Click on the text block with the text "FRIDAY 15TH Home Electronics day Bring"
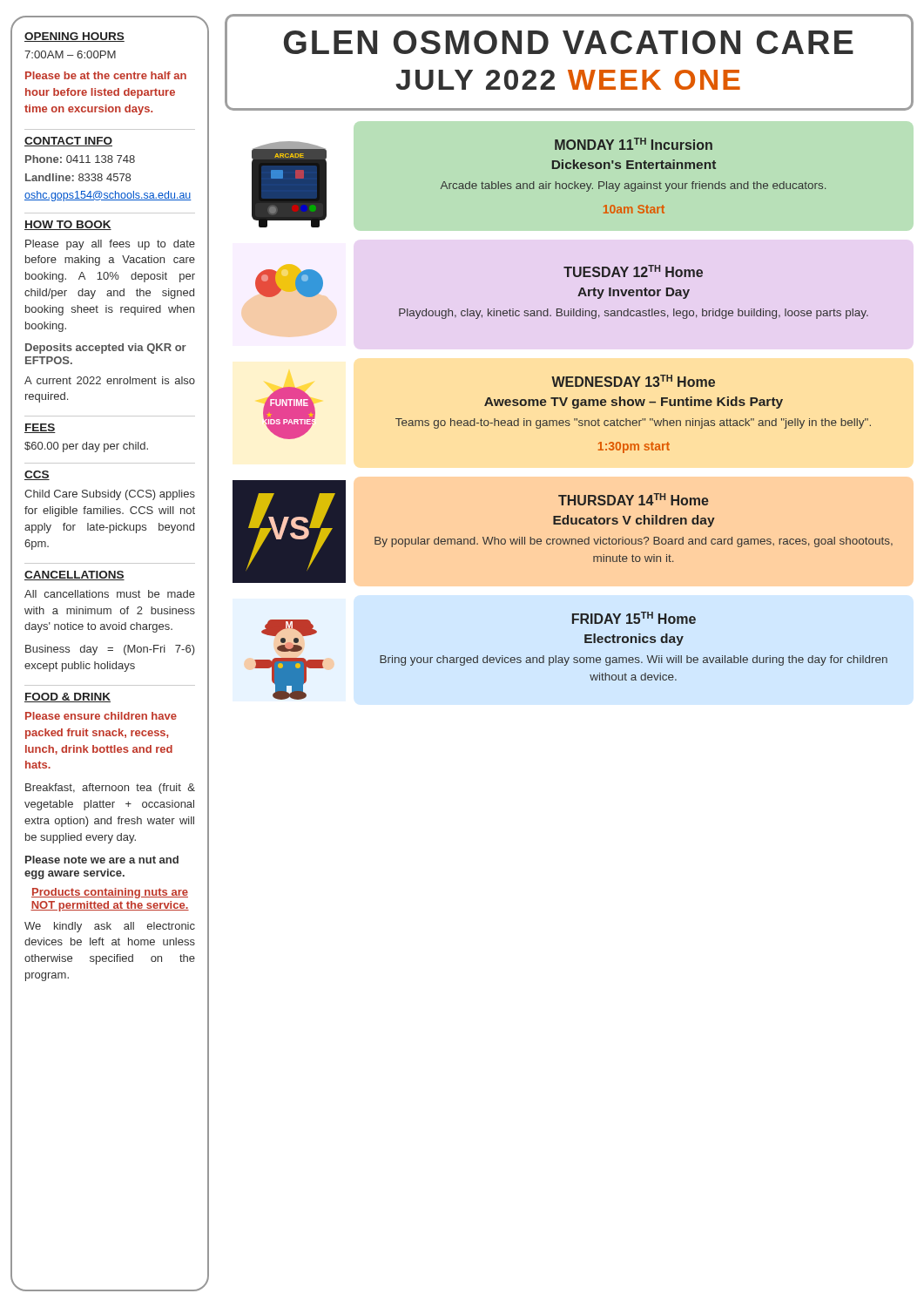Viewport: 924px width, 1307px height. (634, 647)
